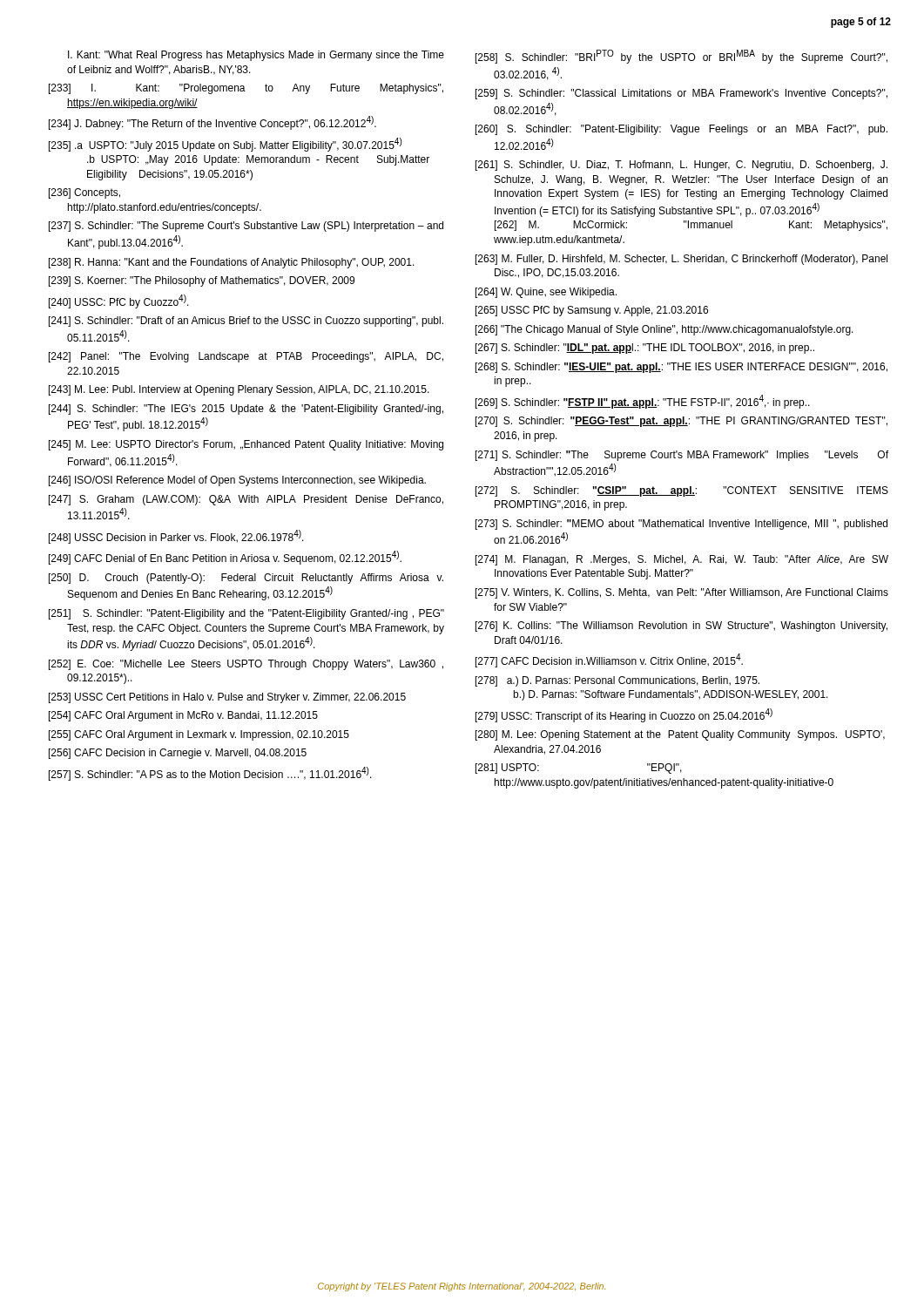Point to the text block starting "[281] USPTO: "EPQI","
Image resolution: width=924 pixels, height=1307 pixels.
[681, 775]
